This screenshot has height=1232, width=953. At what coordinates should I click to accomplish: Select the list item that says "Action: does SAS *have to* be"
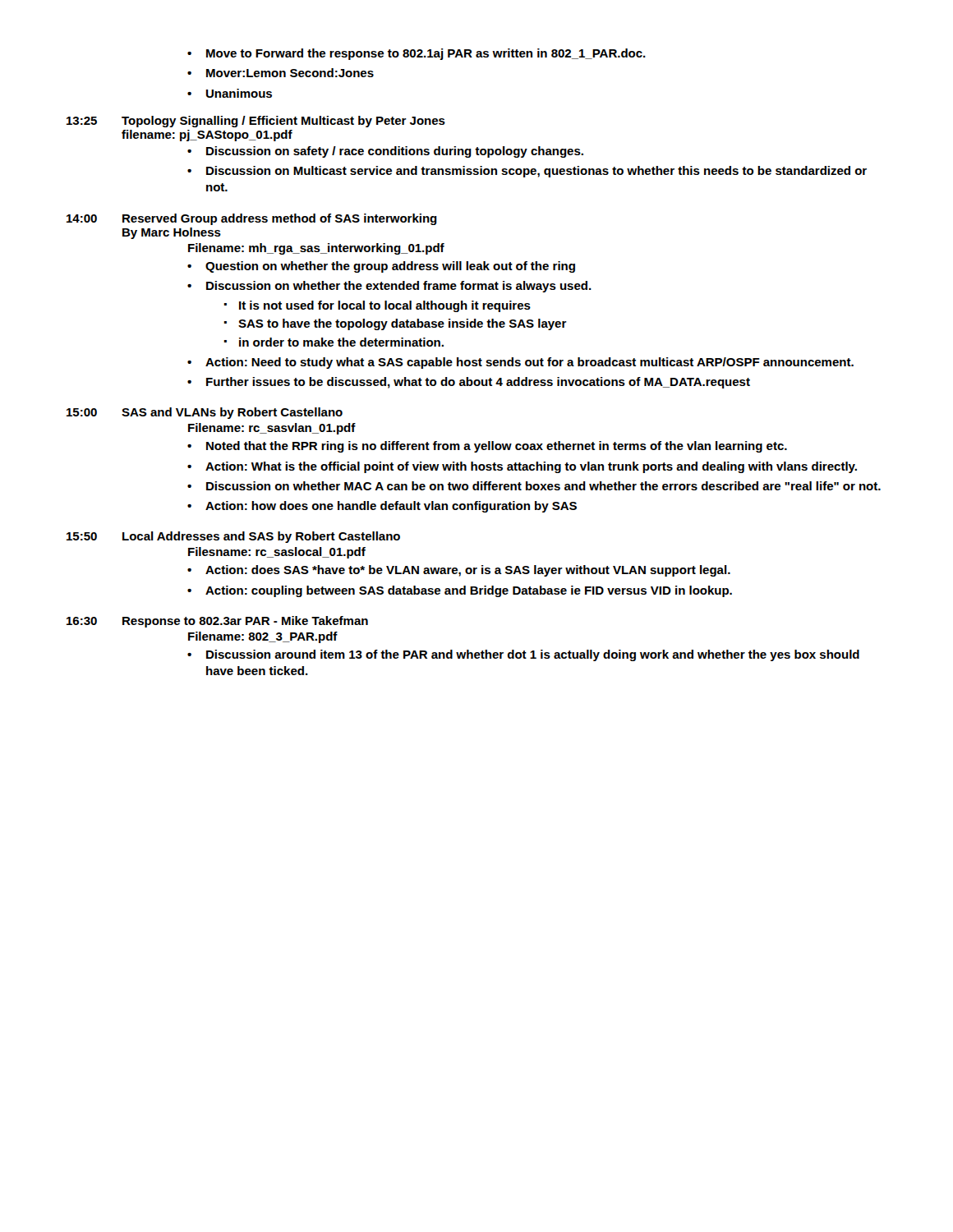click(537, 570)
